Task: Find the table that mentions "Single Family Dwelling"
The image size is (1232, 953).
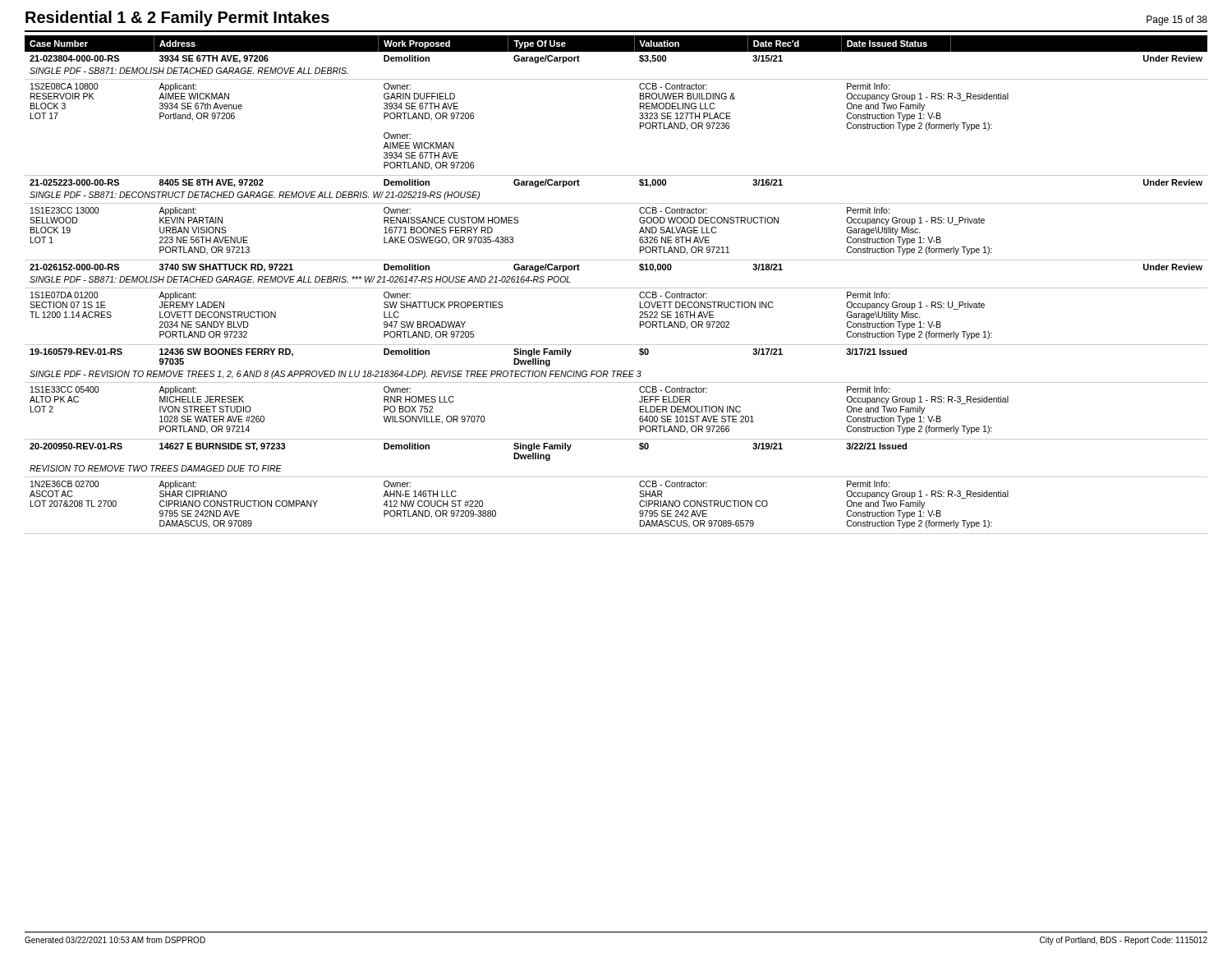Action: [x=616, y=285]
